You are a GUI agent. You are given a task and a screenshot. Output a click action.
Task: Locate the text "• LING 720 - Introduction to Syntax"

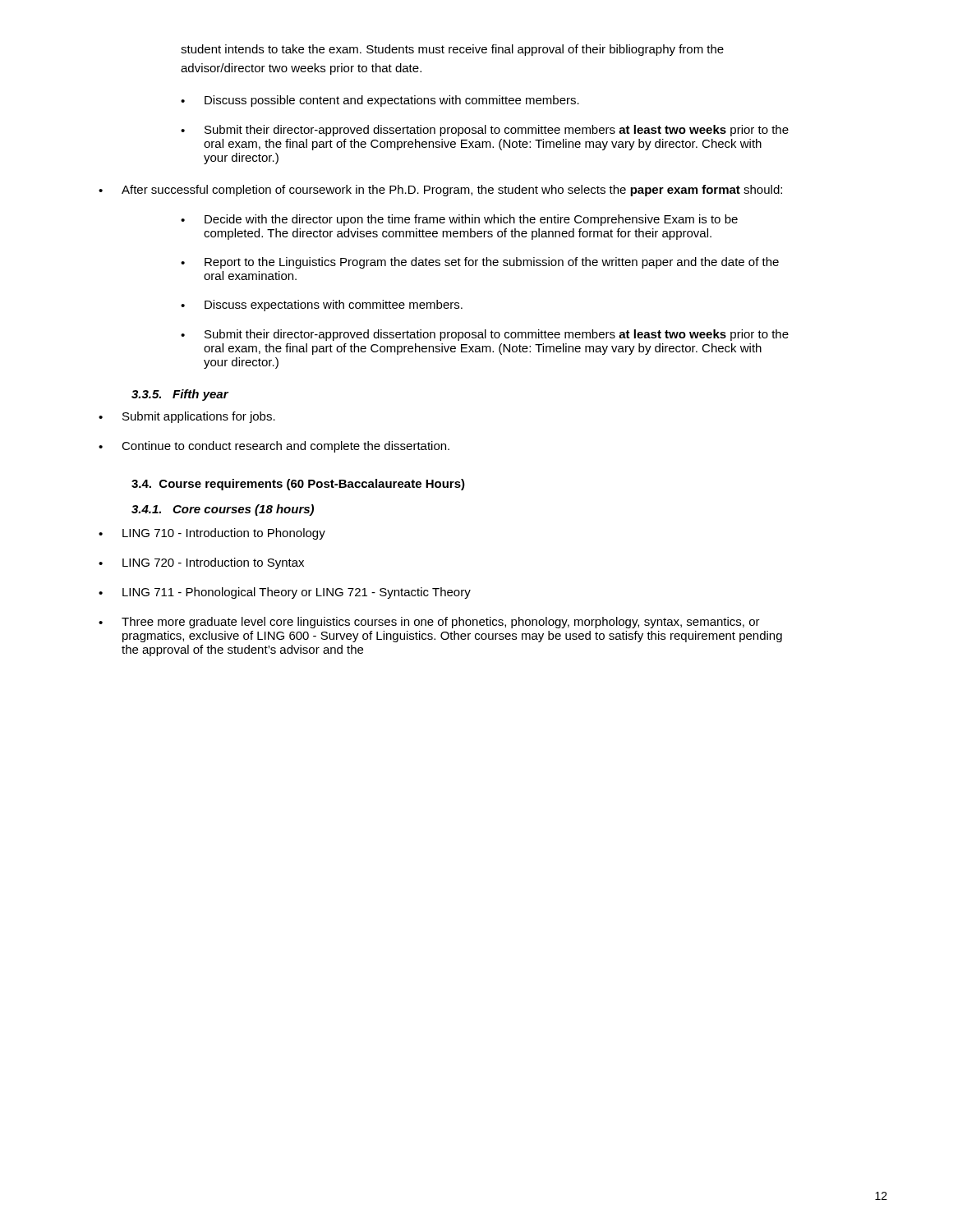point(202,562)
